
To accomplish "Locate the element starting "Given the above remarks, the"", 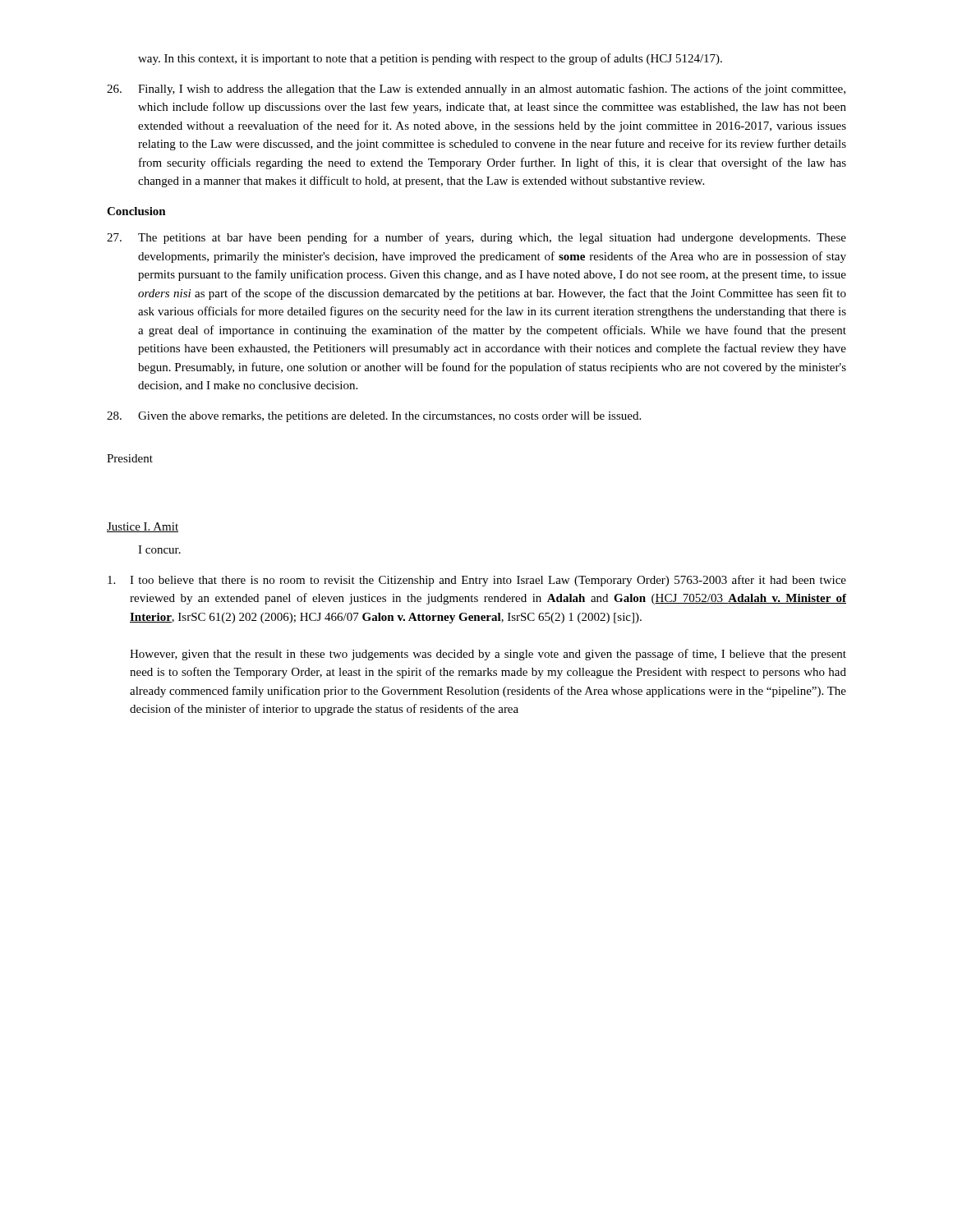I will 476,415.
